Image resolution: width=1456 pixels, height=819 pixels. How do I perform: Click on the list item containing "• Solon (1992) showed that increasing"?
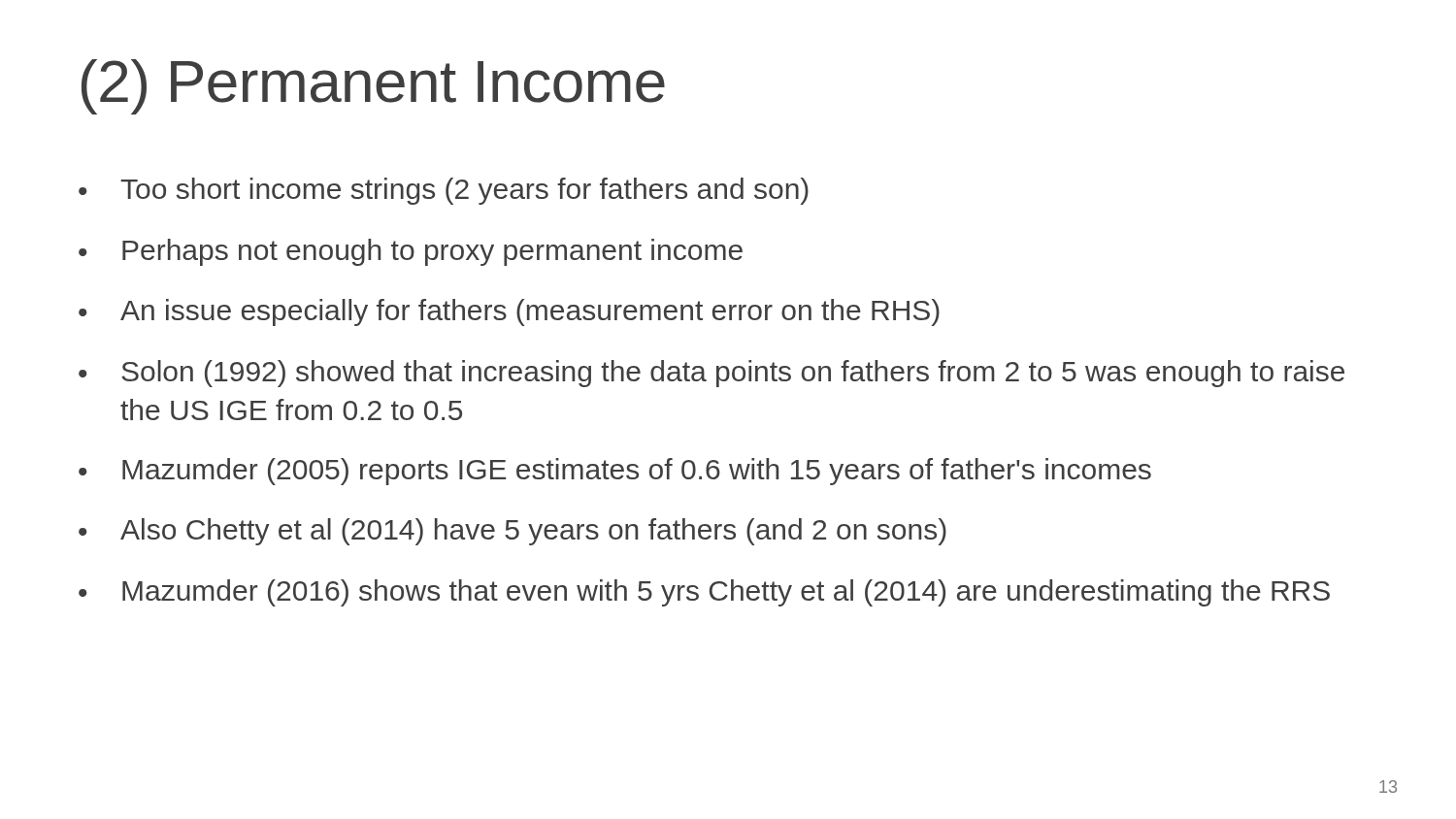pyautogui.click(x=718, y=391)
